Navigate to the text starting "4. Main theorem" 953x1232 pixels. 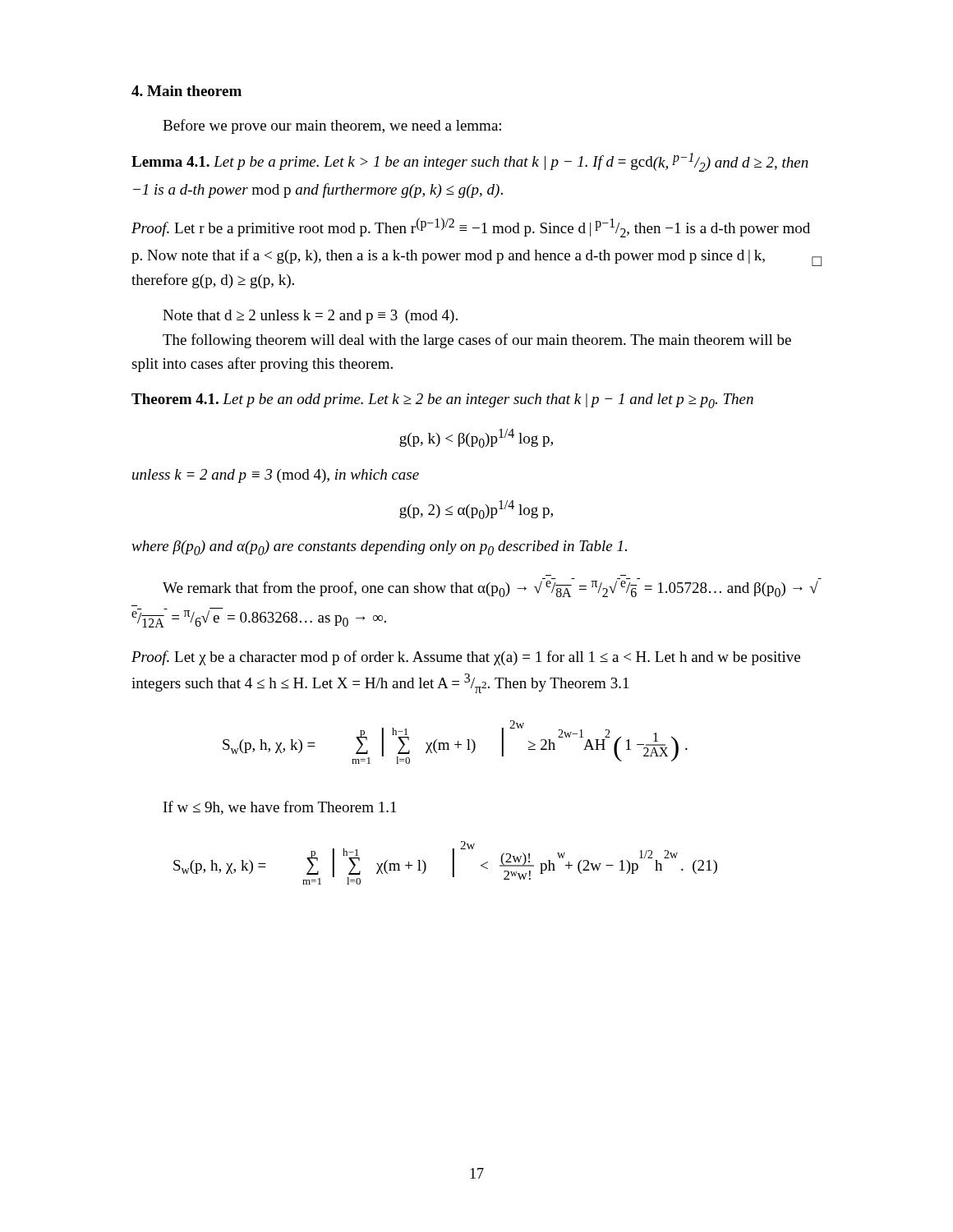(x=187, y=91)
